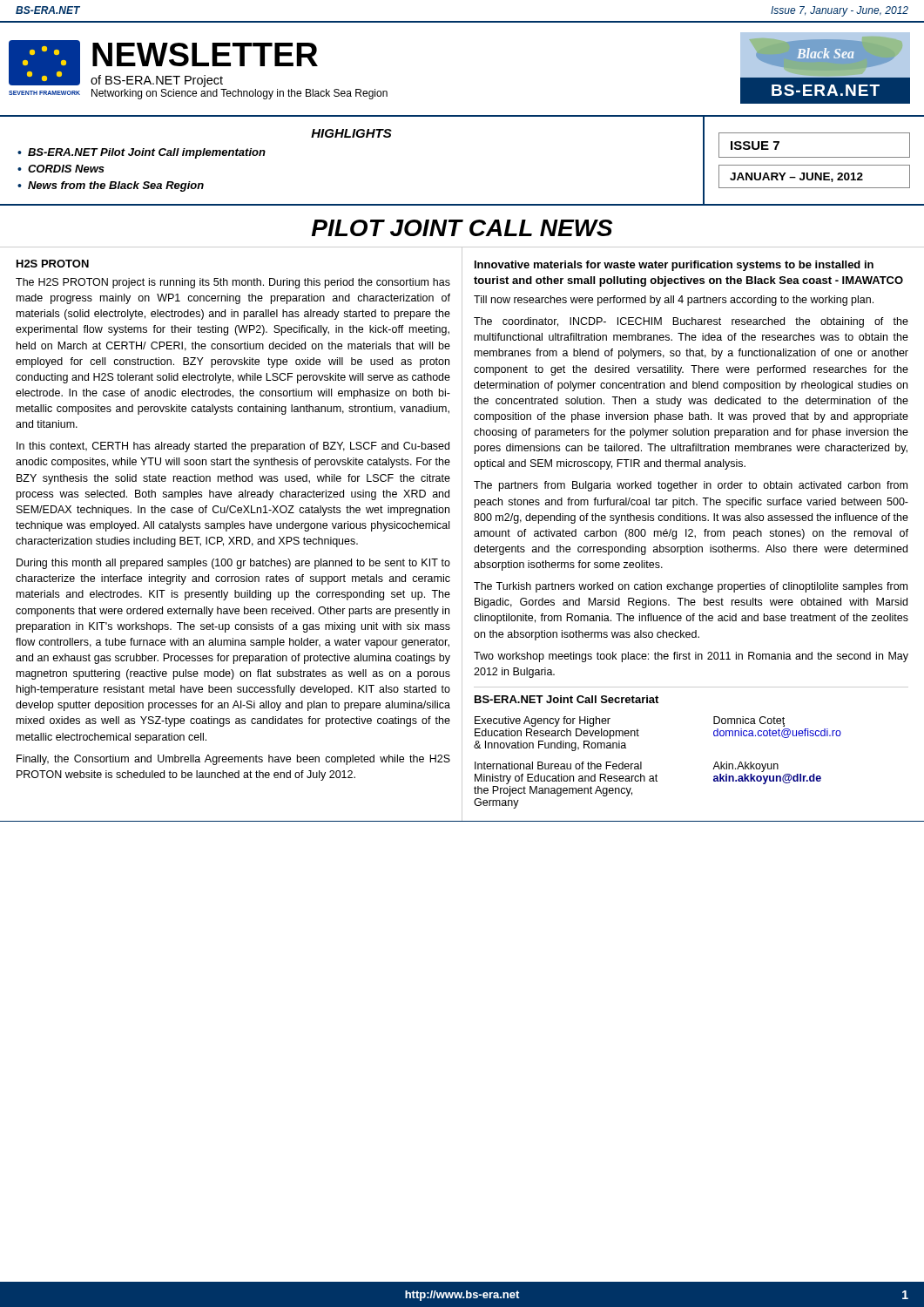Select the section header containing "H2S PROTON"
The image size is (924, 1307).
(x=52, y=264)
